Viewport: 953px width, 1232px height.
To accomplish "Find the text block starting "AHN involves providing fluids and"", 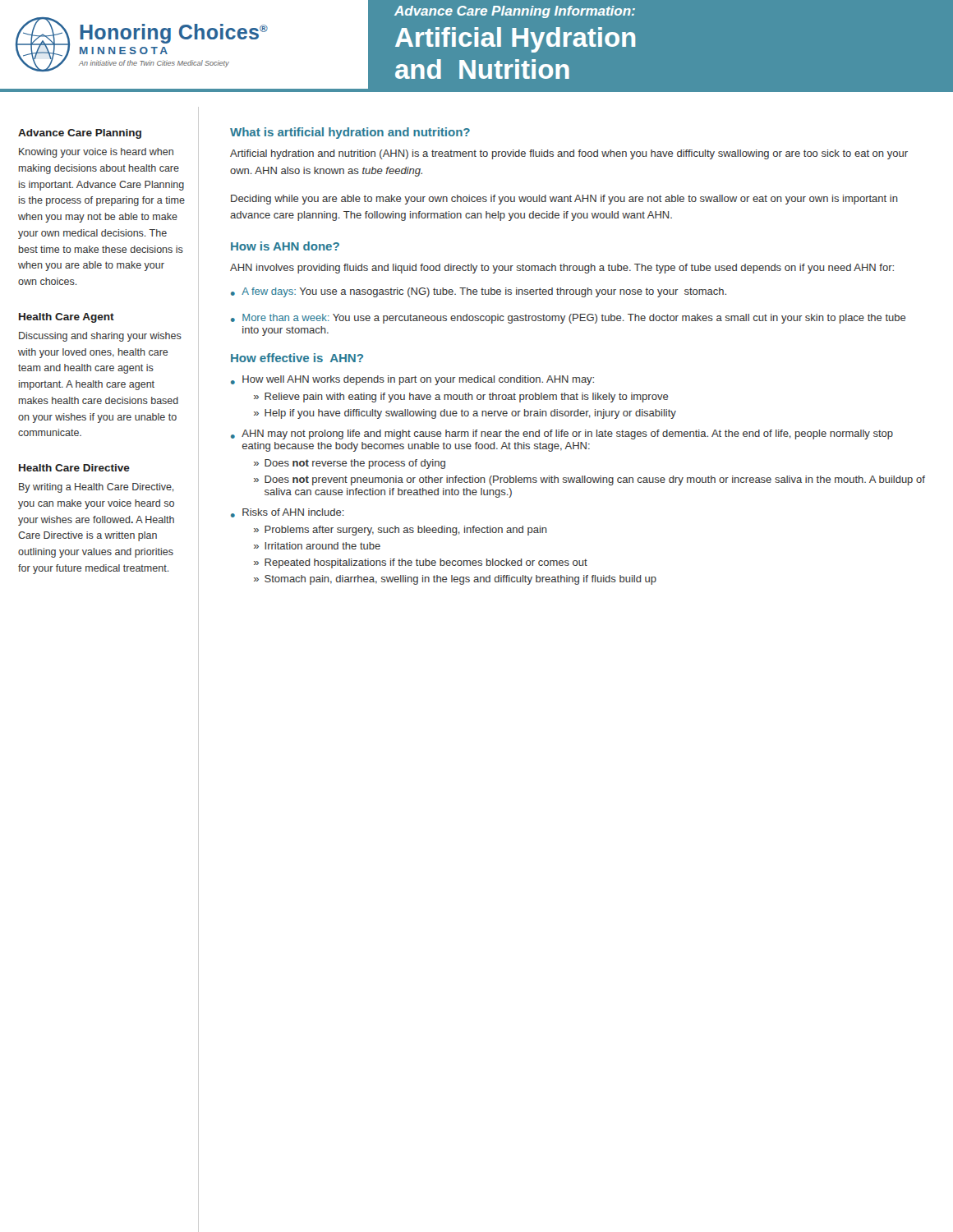I will click(x=562, y=267).
